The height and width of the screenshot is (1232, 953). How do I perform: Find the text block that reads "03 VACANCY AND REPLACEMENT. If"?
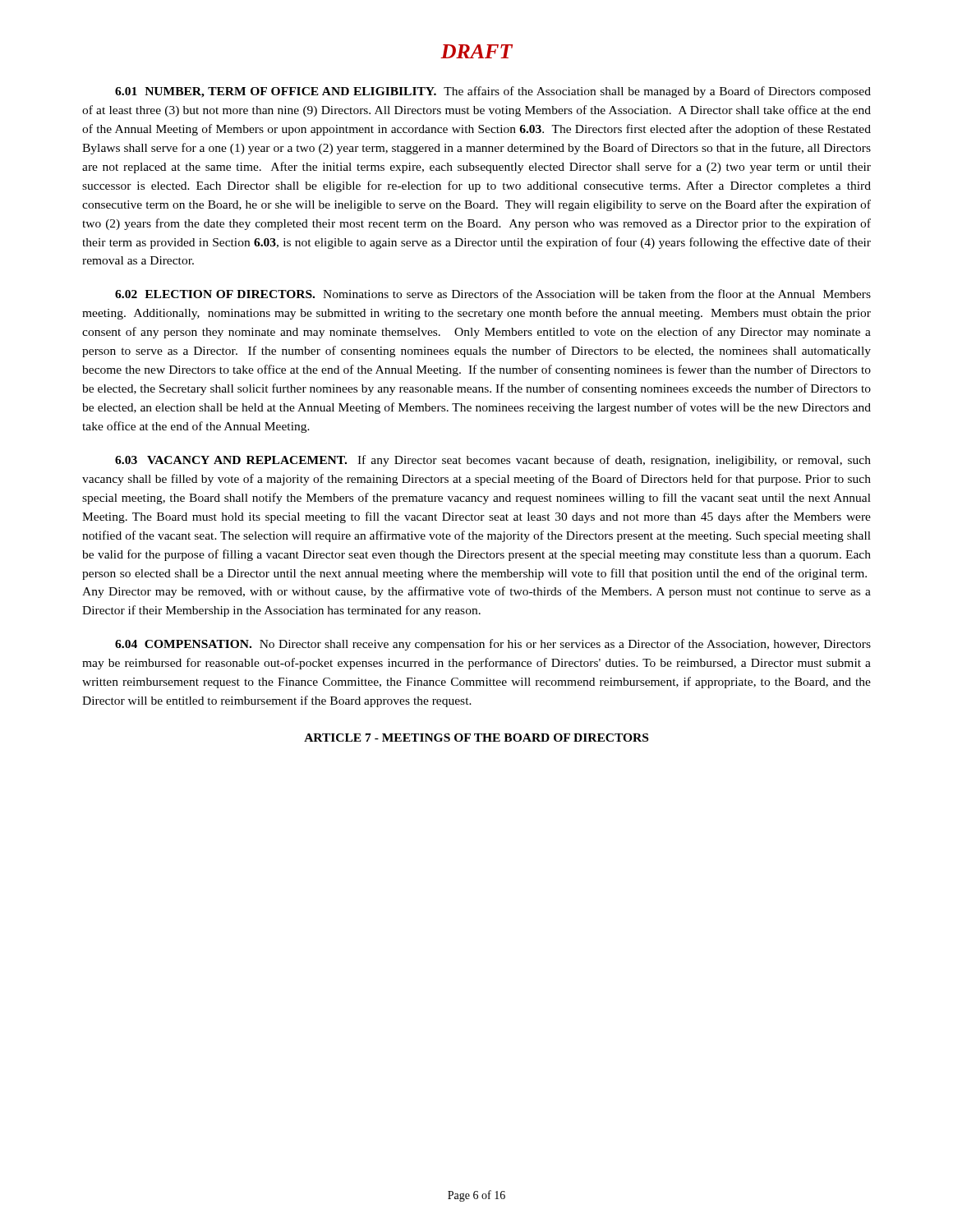click(x=476, y=535)
